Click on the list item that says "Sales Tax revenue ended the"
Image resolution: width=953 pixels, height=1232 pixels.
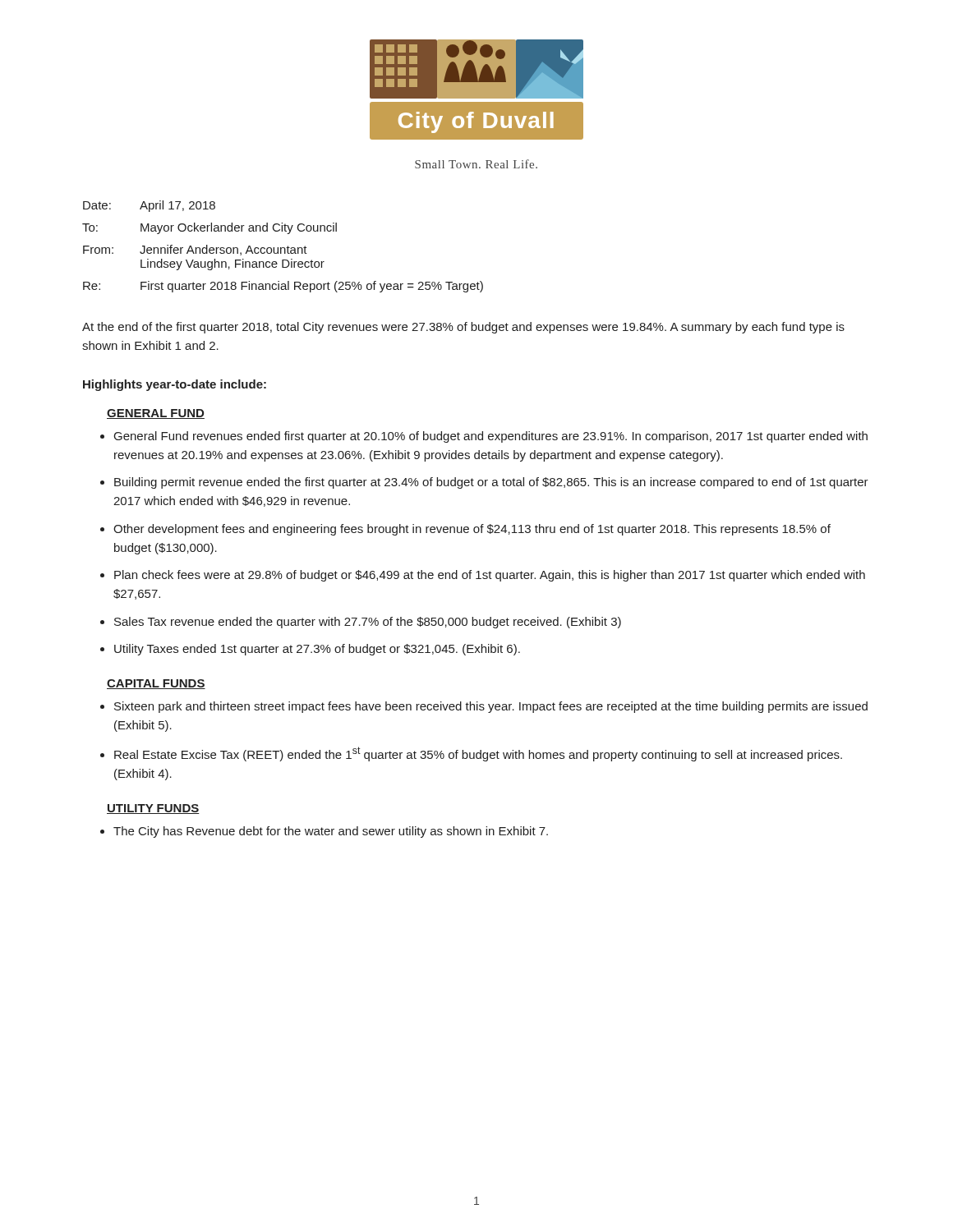tap(367, 621)
